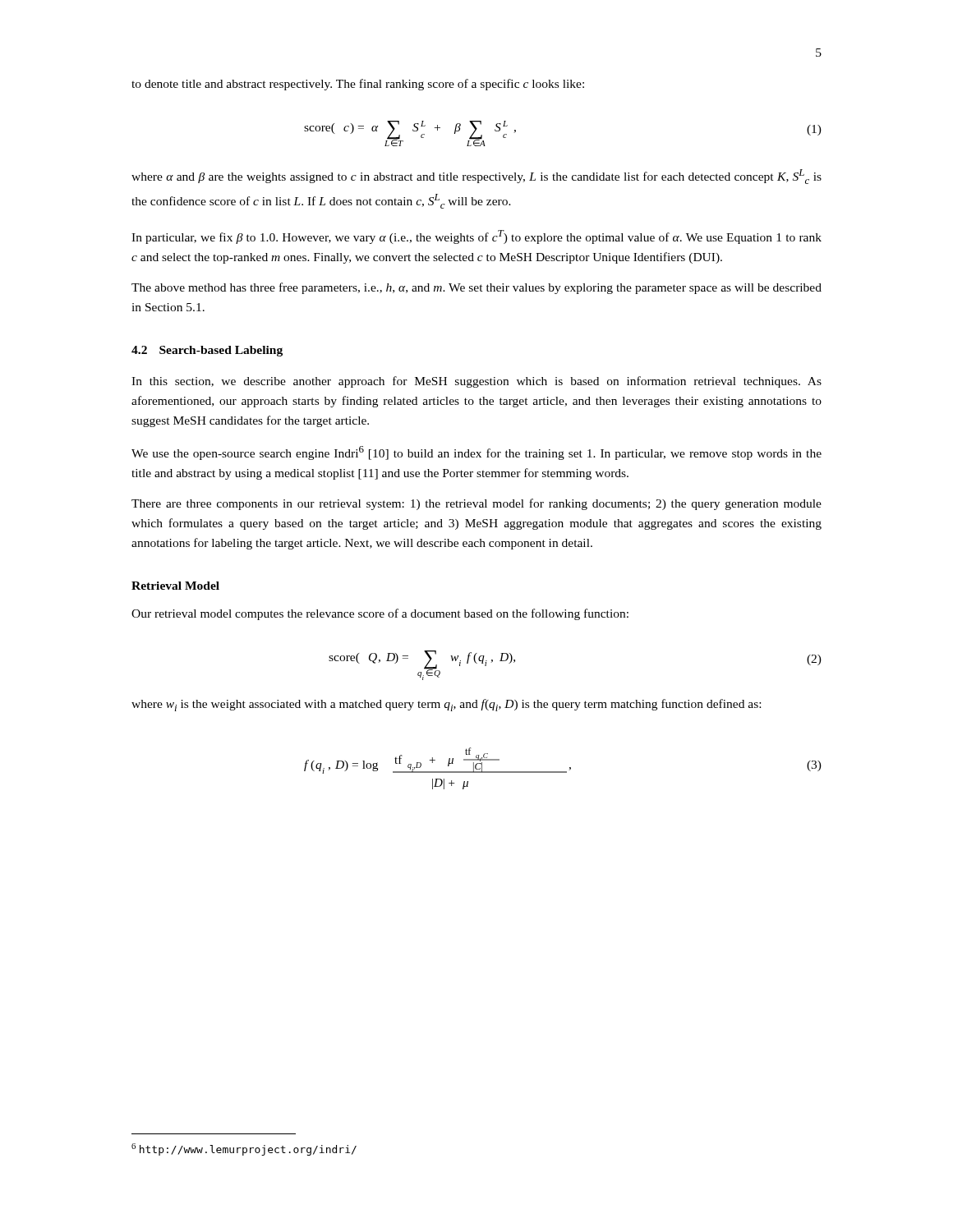
Task: Point to the text starting "where wi is the weight"
Action: pos(476,705)
